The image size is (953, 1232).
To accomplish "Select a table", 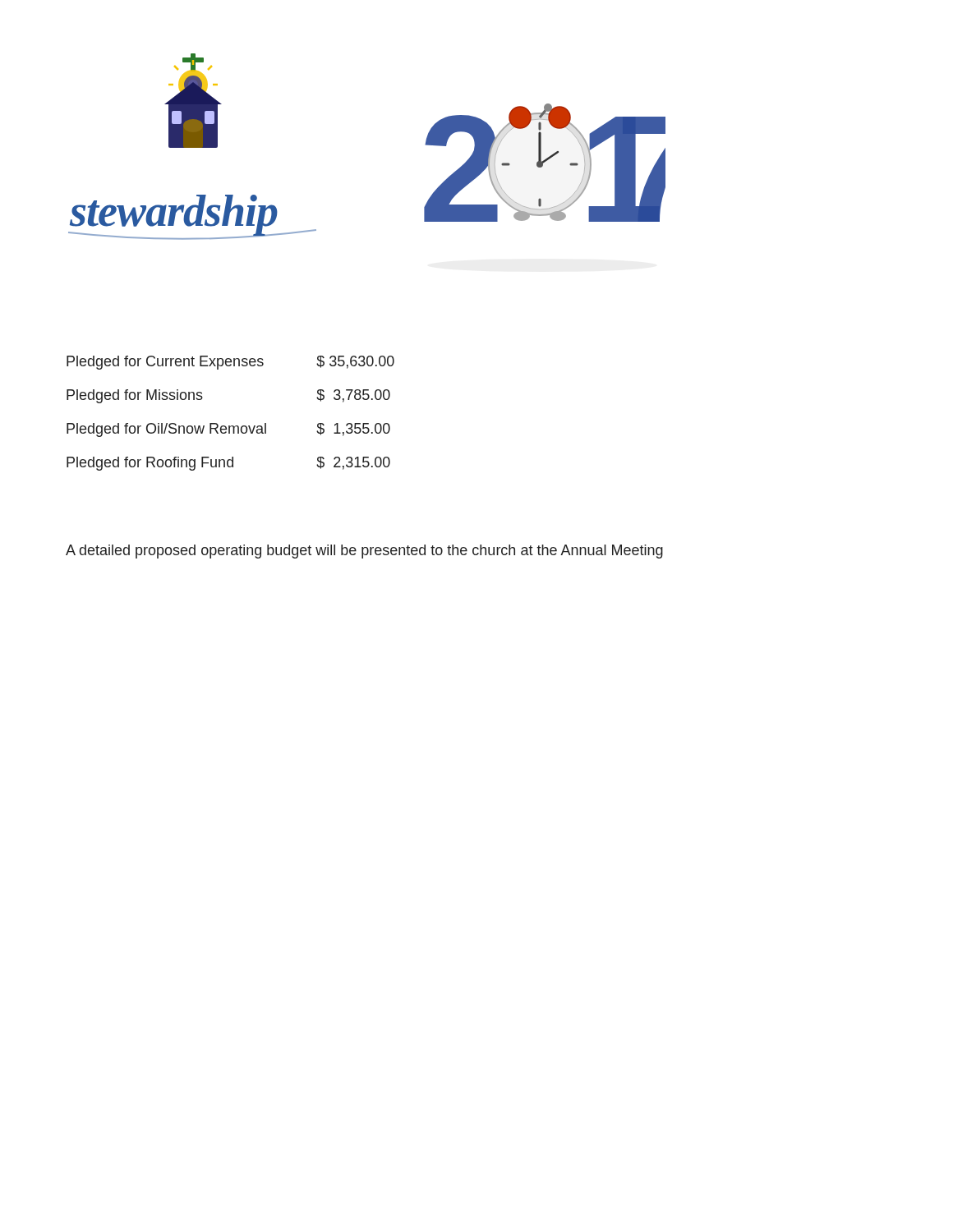I will pos(230,412).
